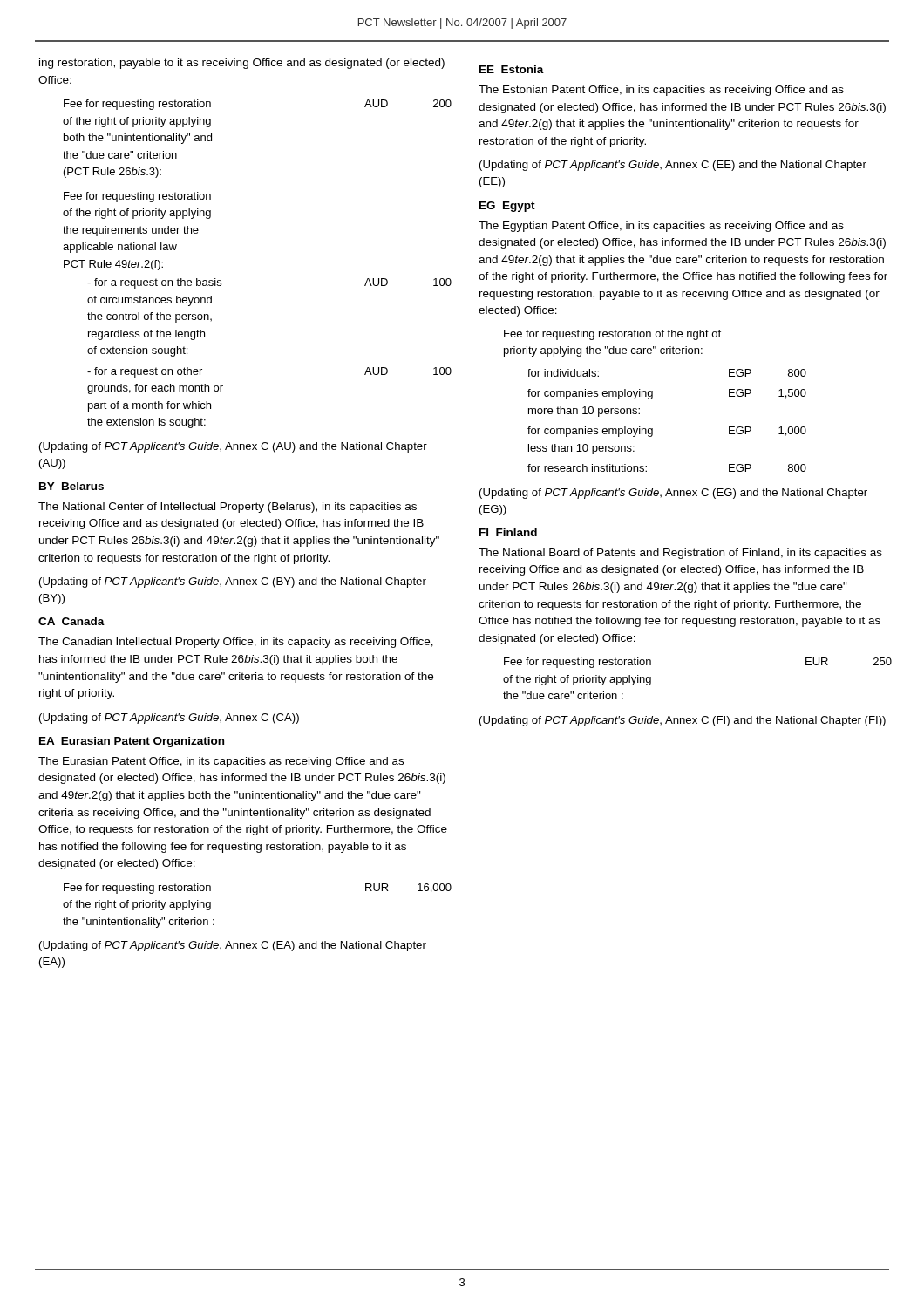Locate the text "BY Belarus"
The height and width of the screenshot is (1308, 924).
(71, 486)
